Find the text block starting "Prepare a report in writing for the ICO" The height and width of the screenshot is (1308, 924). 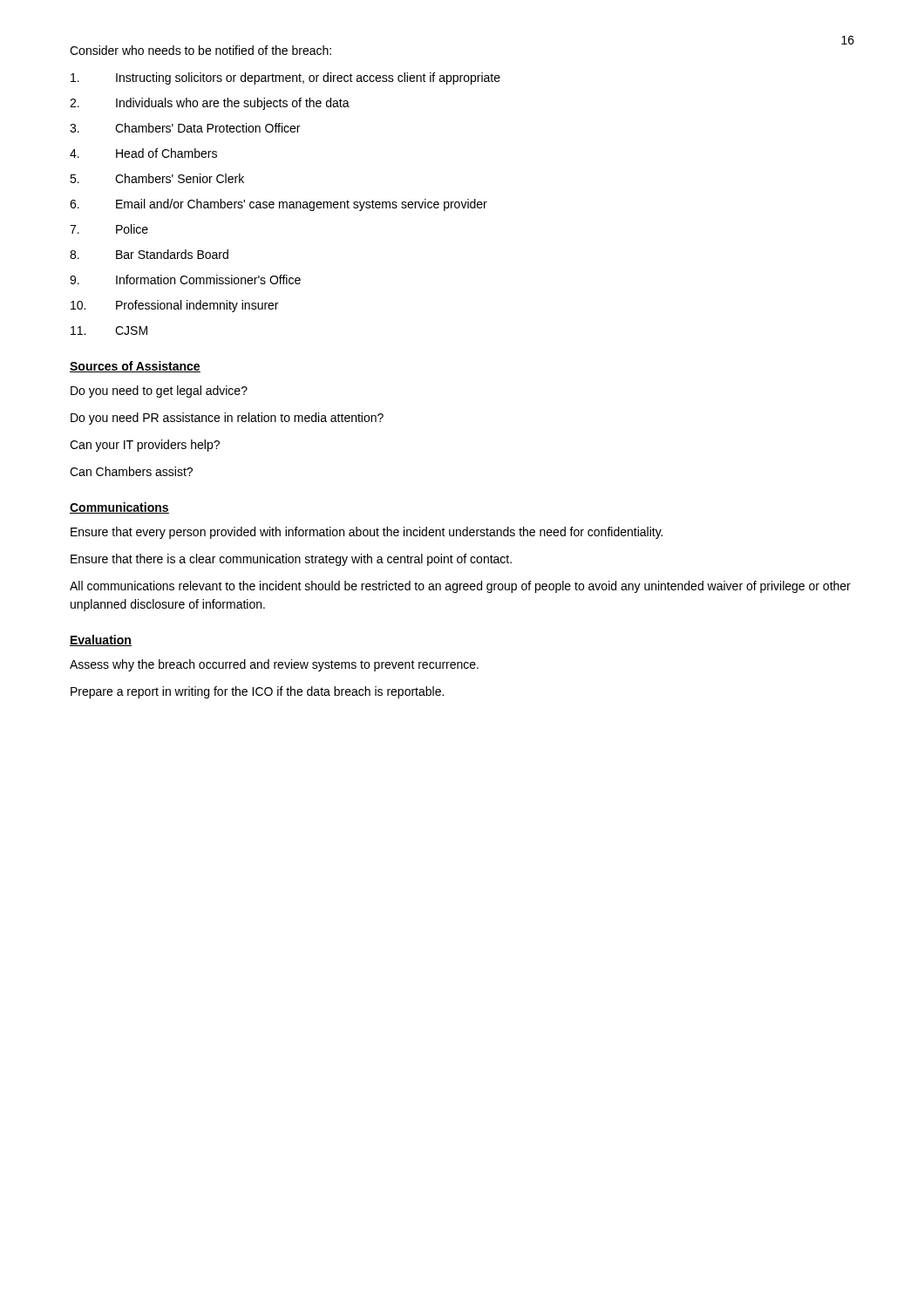(x=257, y=691)
